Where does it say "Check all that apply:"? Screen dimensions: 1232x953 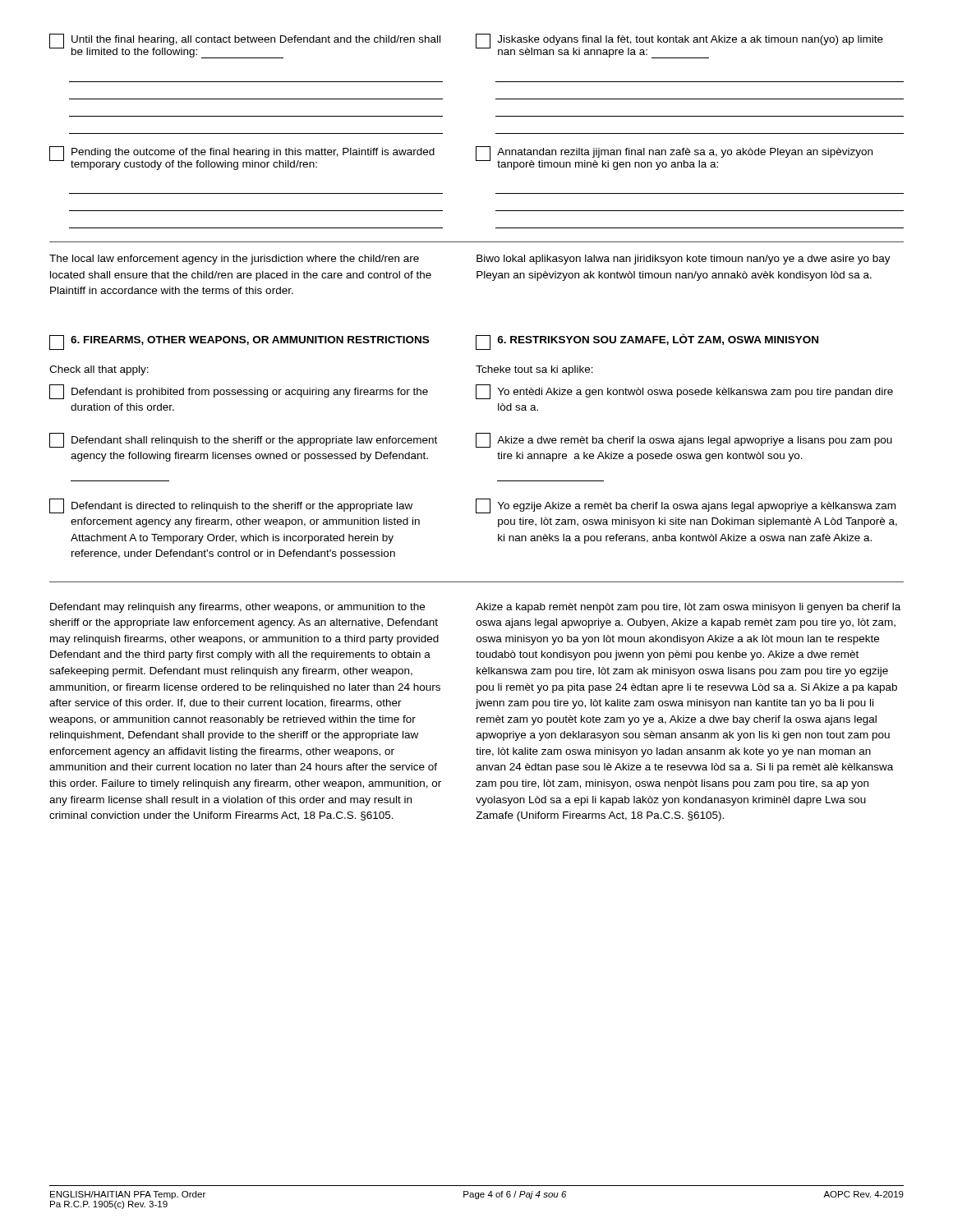[x=99, y=369]
